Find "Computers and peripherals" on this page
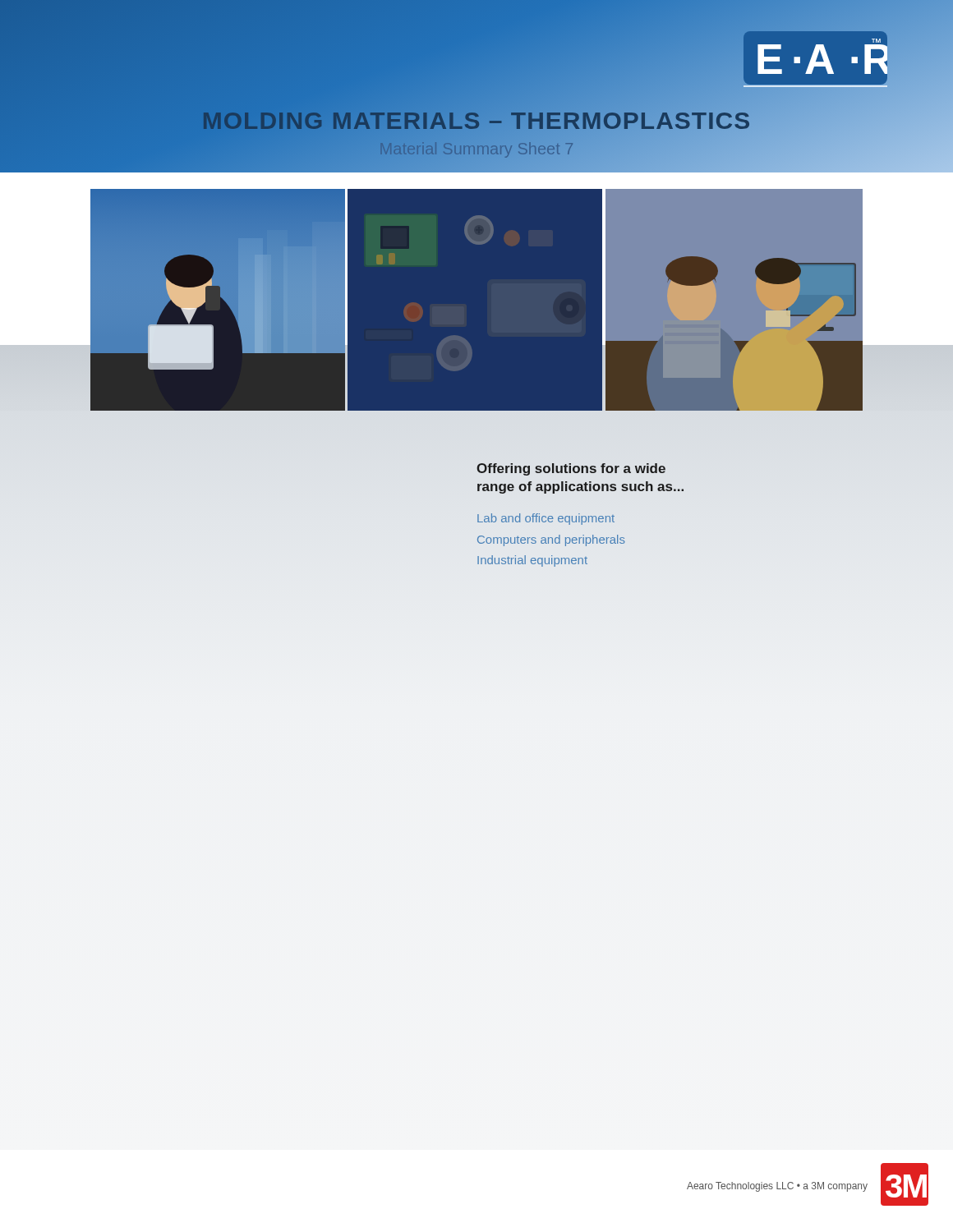The height and width of the screenshot is (1232, 953). tap(551, 539)
